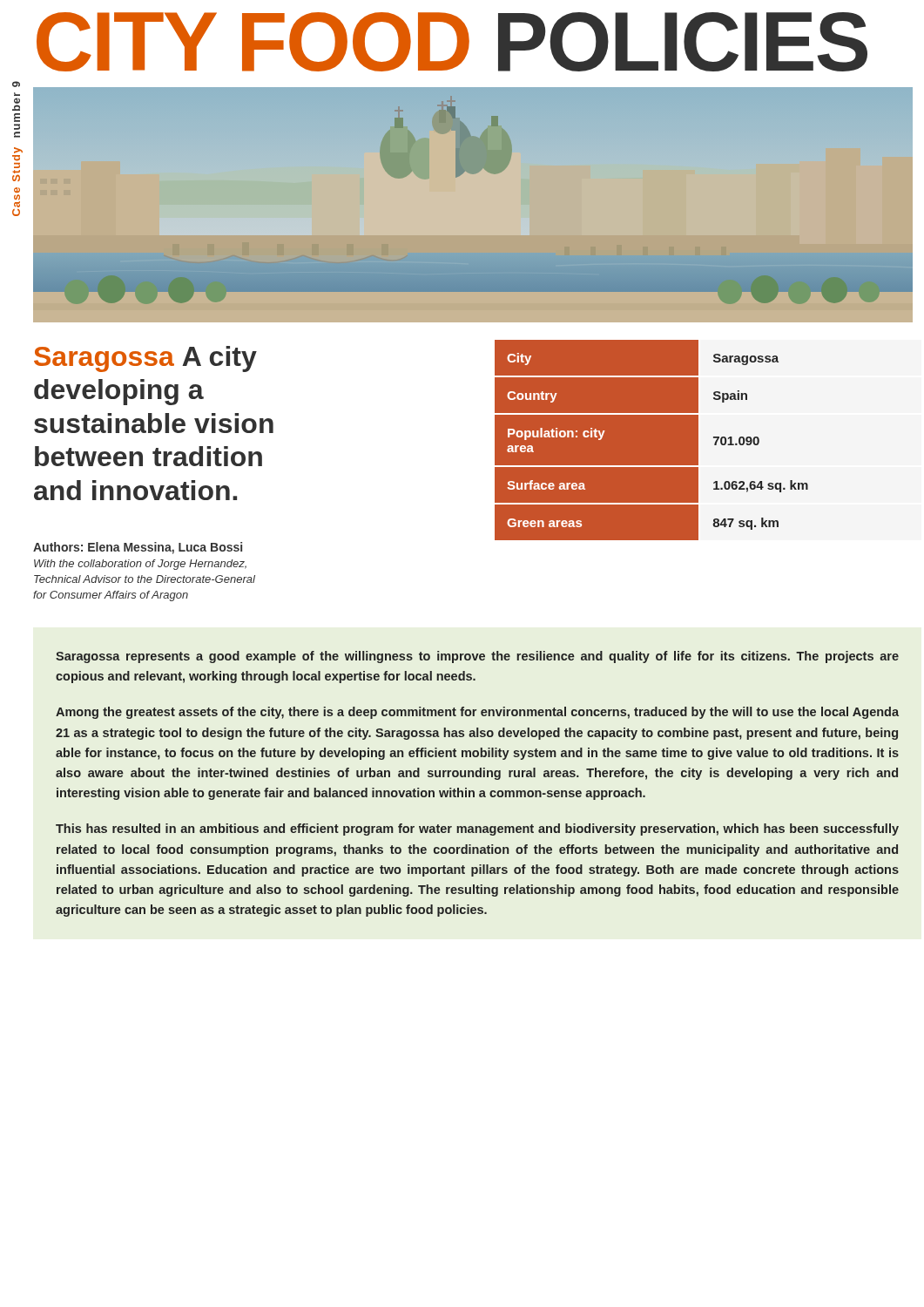924x1307 pixels.
Task: Where is the passage that starts "Authors: Elena Messina, Luca Bossi With"?
Action: click(x=260, y=572)
